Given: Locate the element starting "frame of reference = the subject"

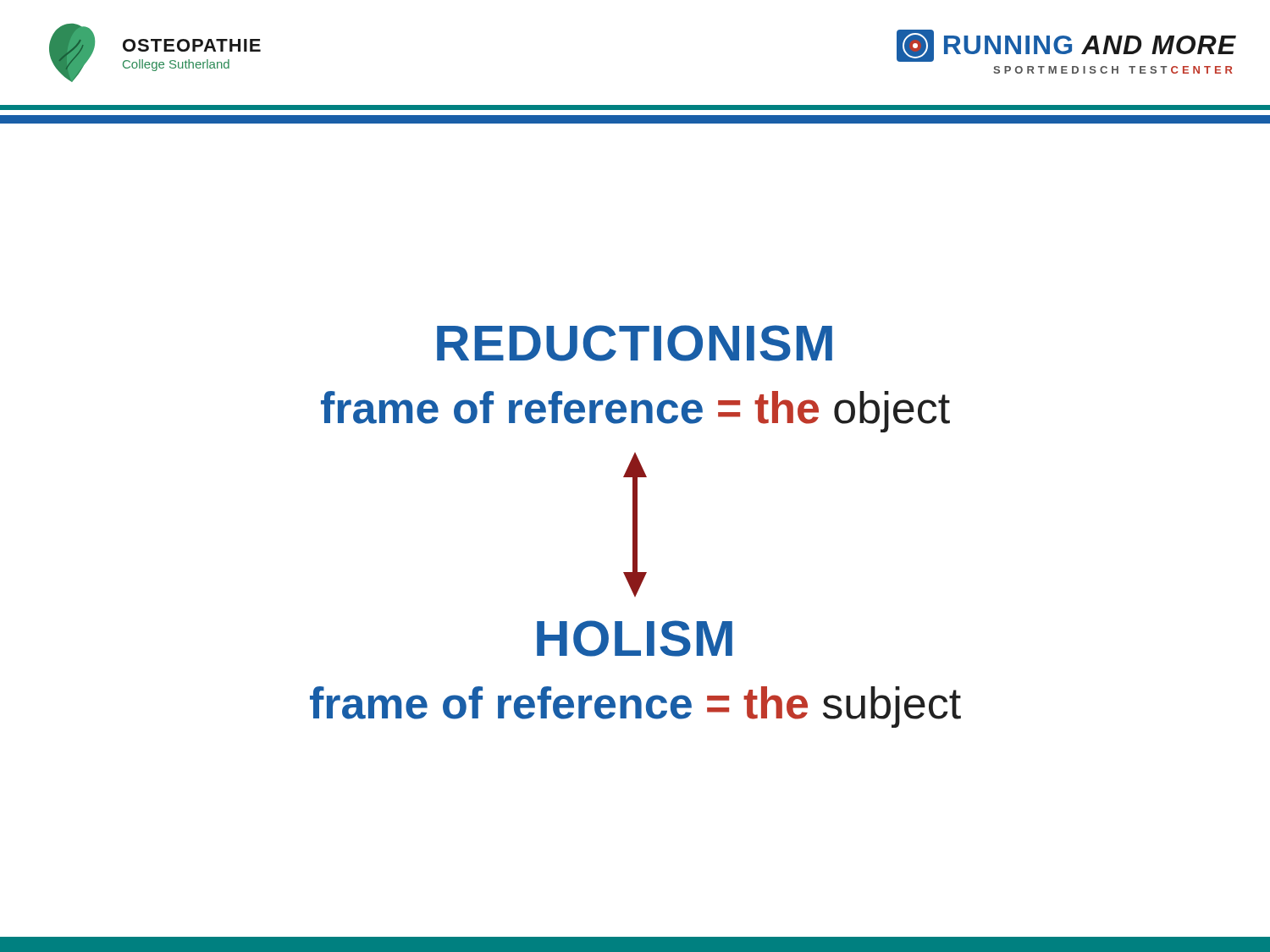Looking at the screenshot, I should pos(635,703).
